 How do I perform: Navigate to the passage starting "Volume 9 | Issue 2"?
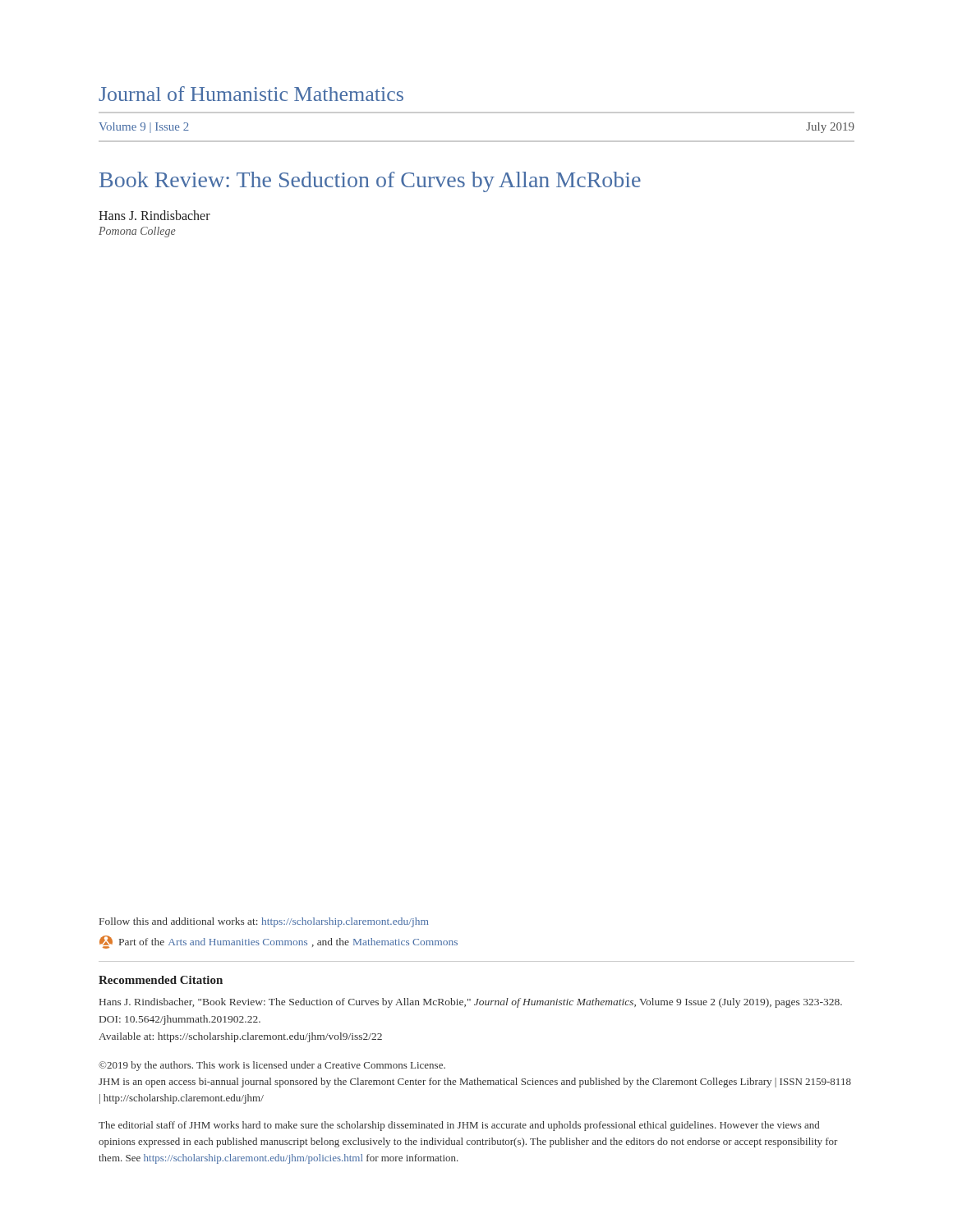(x=143, y=127)
